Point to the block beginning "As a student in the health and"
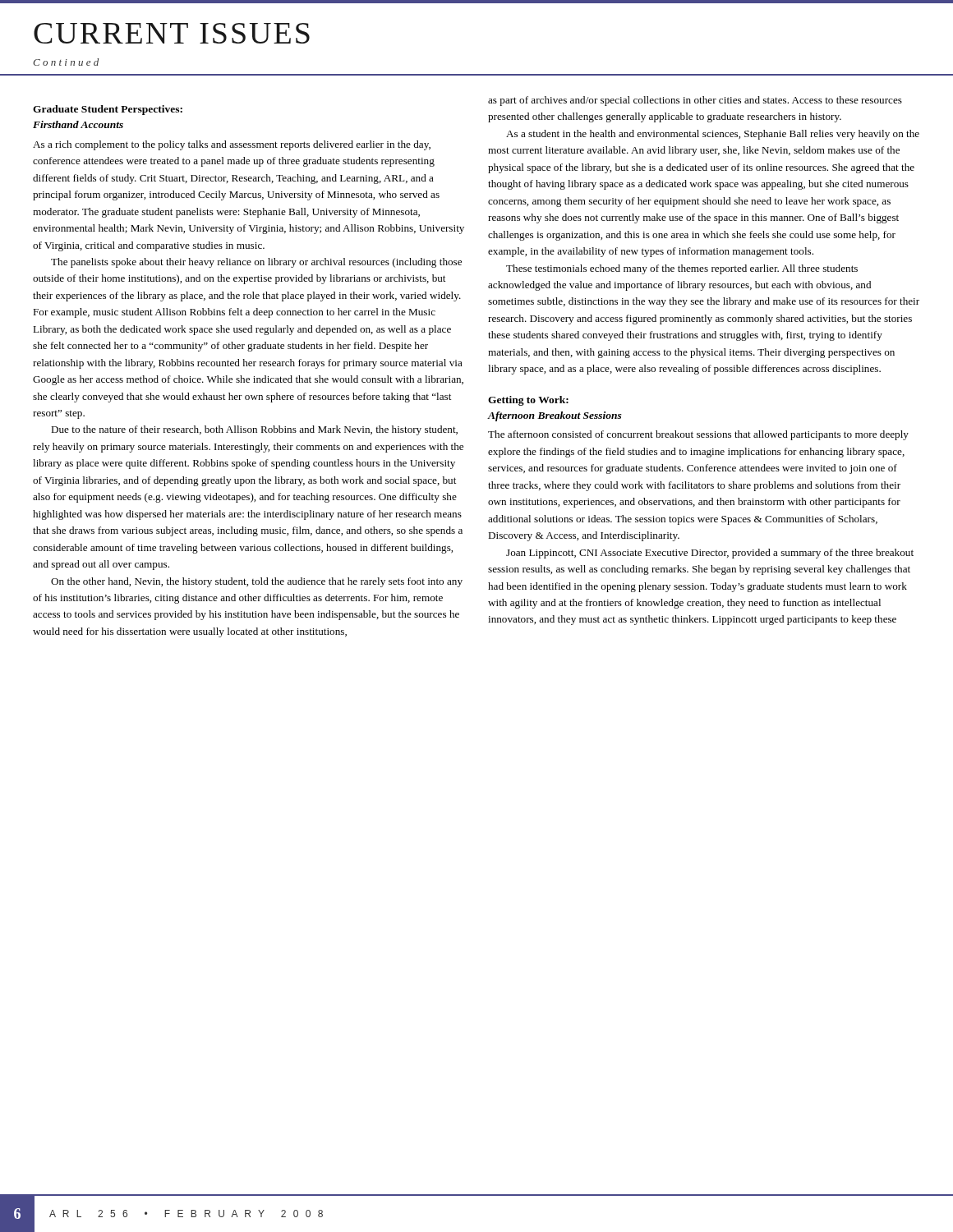 [704, 193]
